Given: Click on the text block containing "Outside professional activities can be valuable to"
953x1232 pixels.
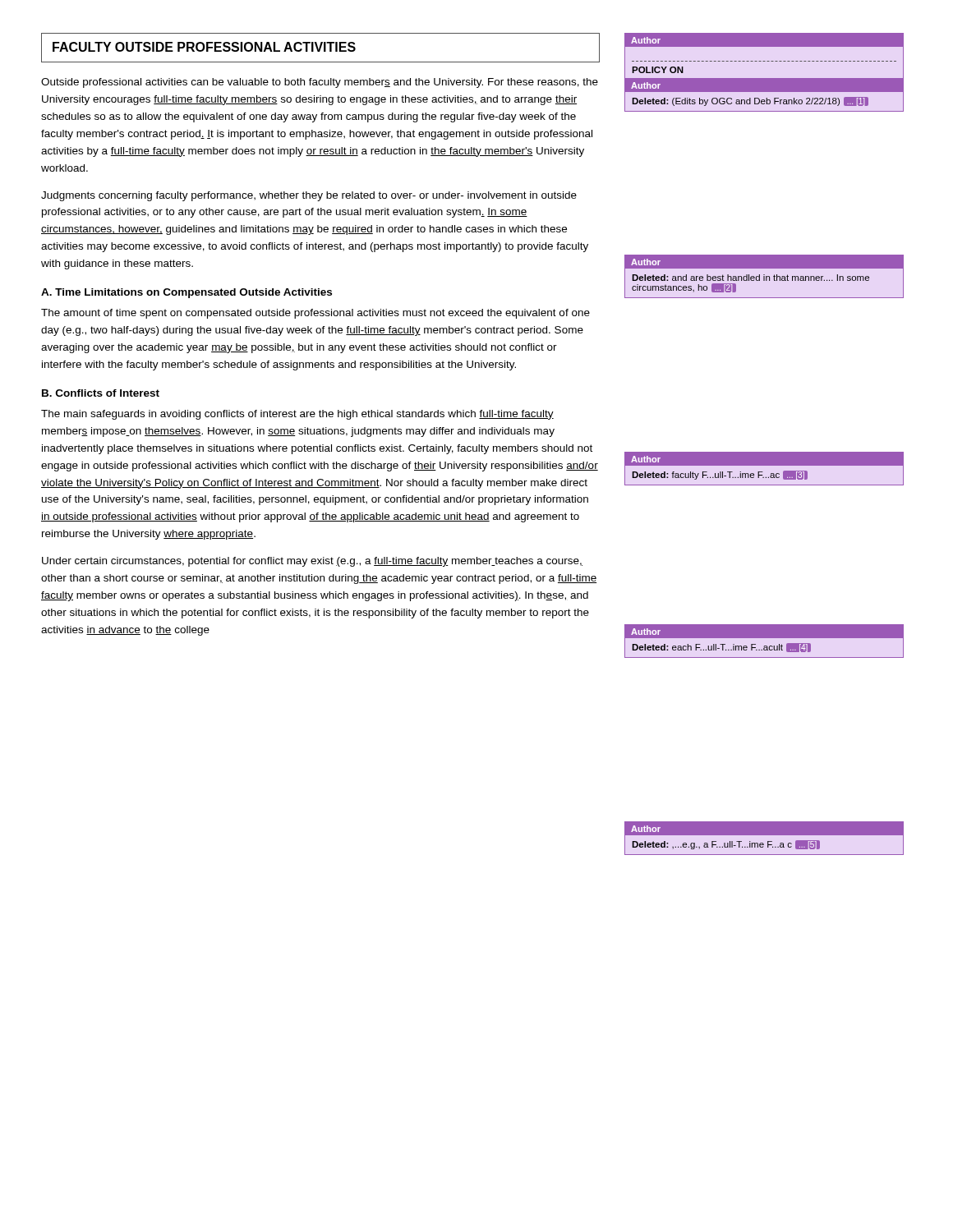Looking at the screenshot, I should pyautogui.click(x=320, y=125).
